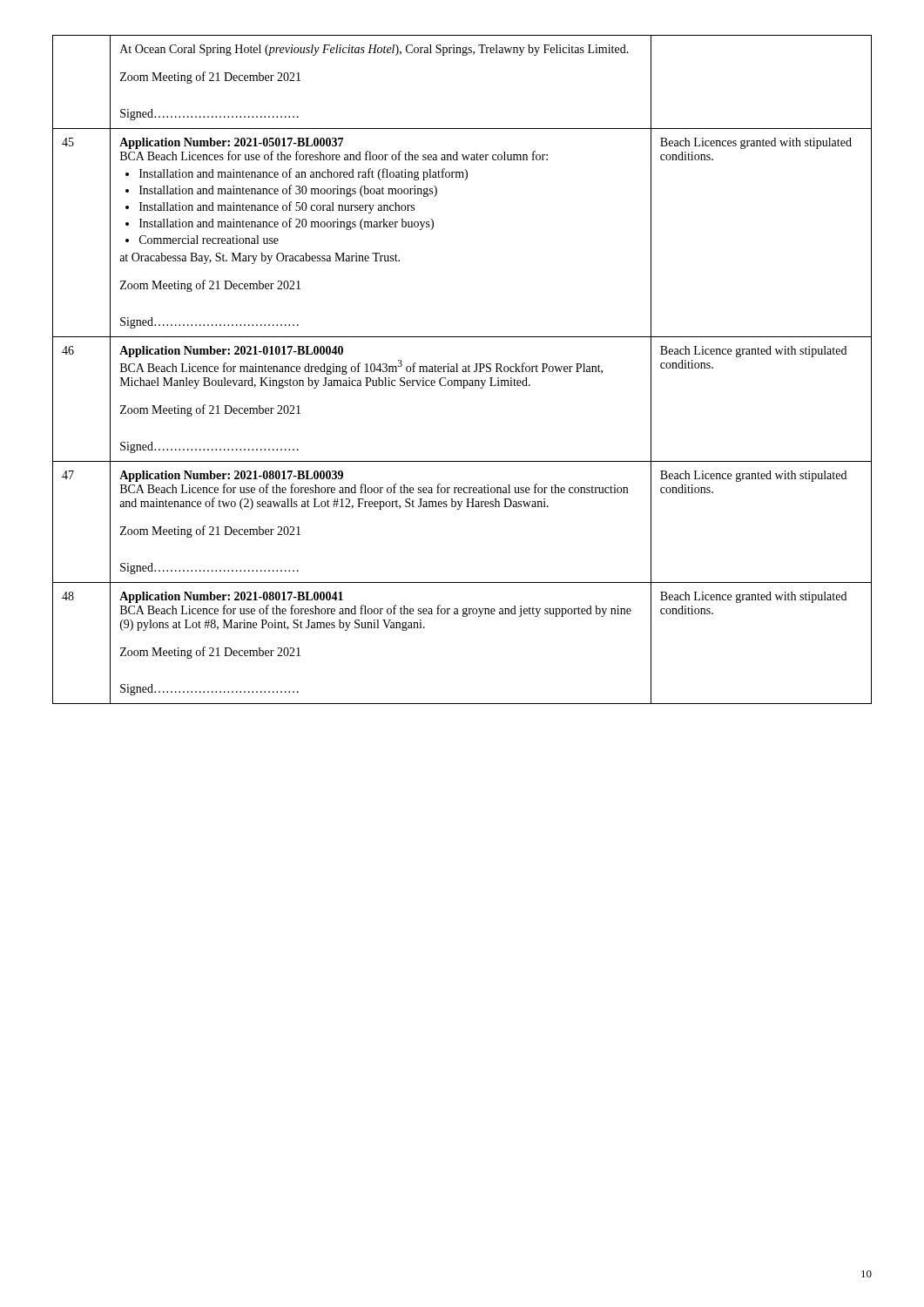Screen dimensions: 1307x924
Task: Find the table that mentions "At Ocean Coral Spring Hotel"
Action: click(x=462, y=369)
